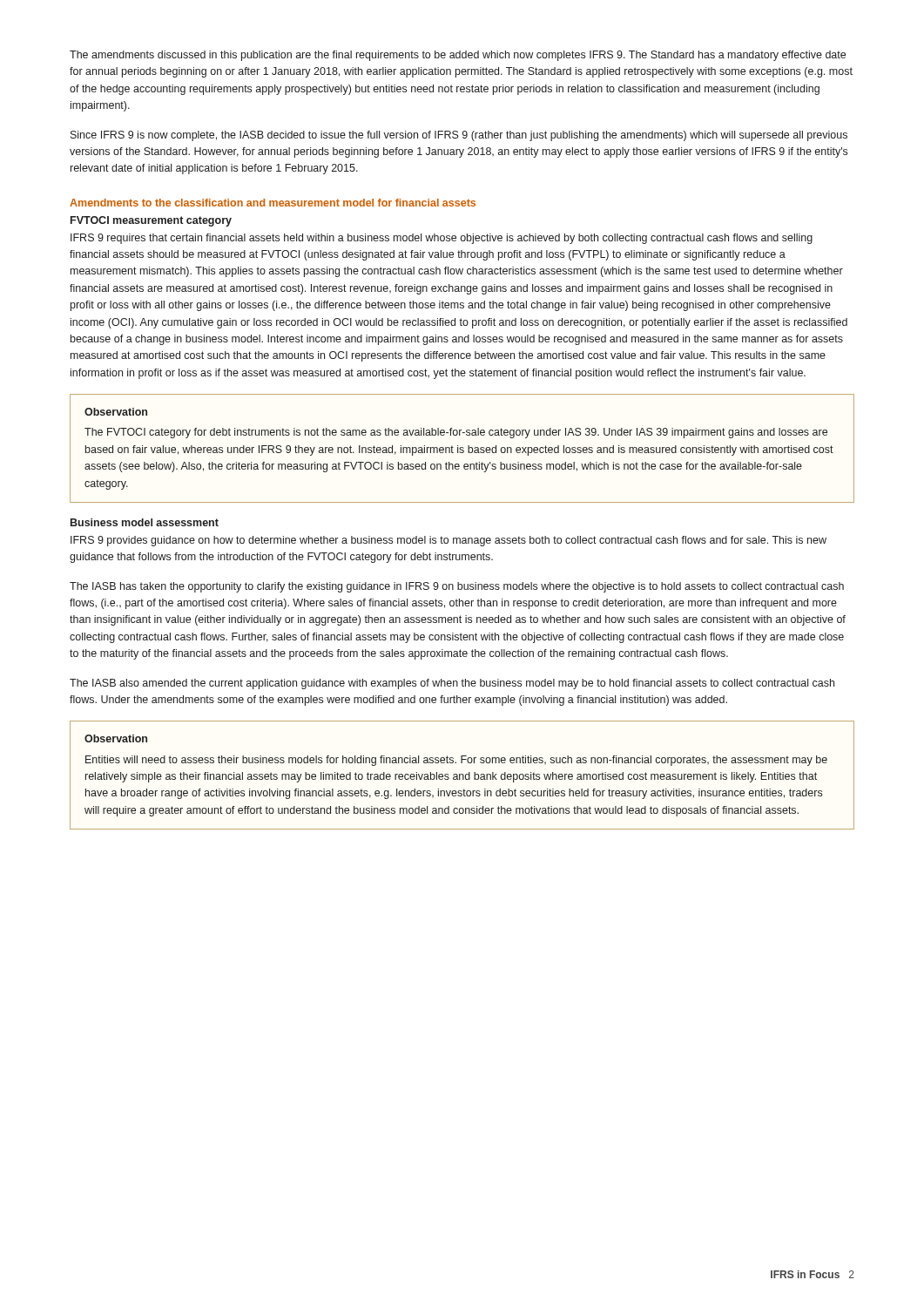The height and width of the screenshot is (1307, 924).
Task: Navigate to the text block starting "Observation The FVTOCI category for debt instruments"
Action: pos(462,447)
